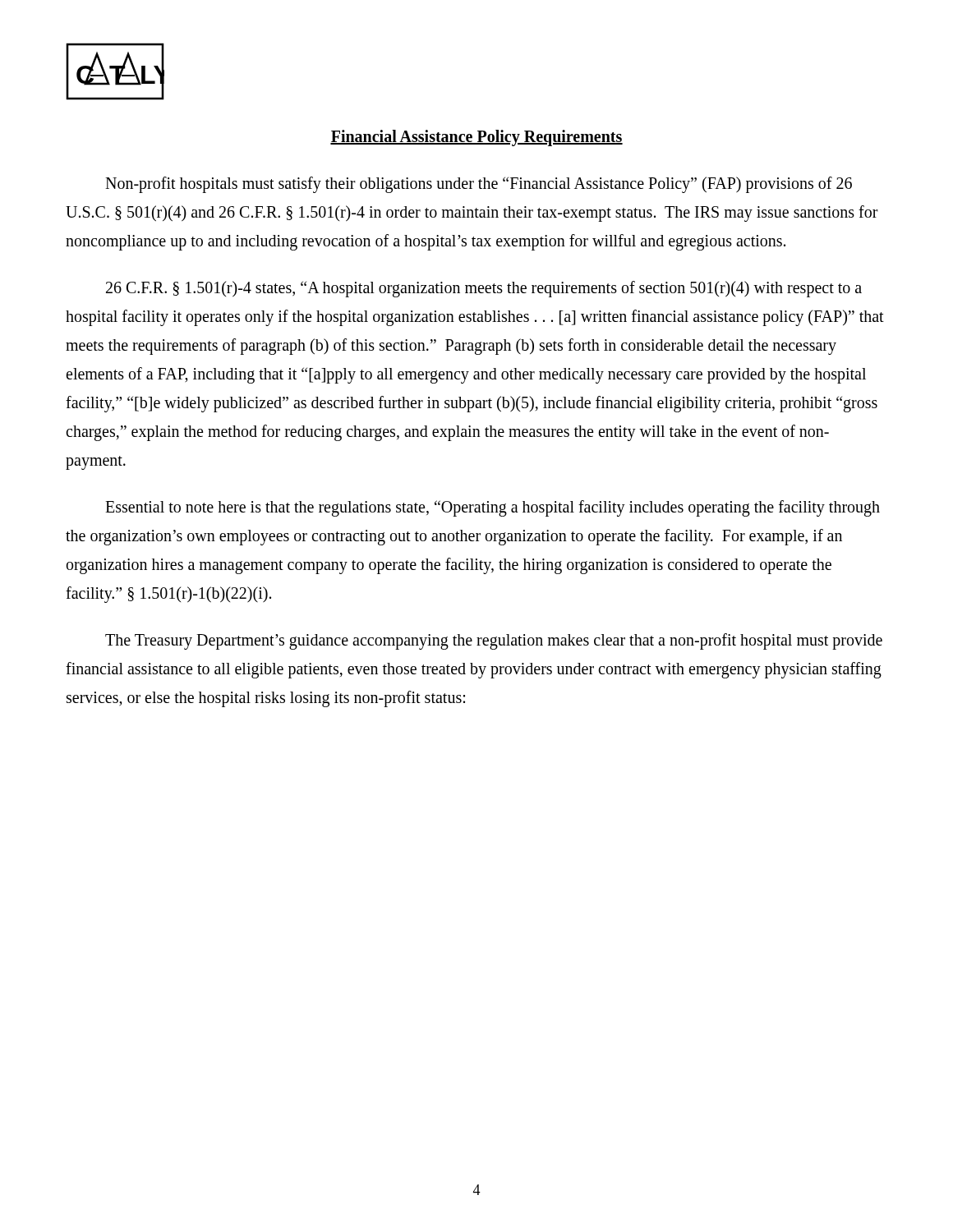Locate the block of text that opens with "26 C.F.R. § 1.501(r)-4"
The width and height of the screenshot is (953, 1232).
(x=475, y=374)
